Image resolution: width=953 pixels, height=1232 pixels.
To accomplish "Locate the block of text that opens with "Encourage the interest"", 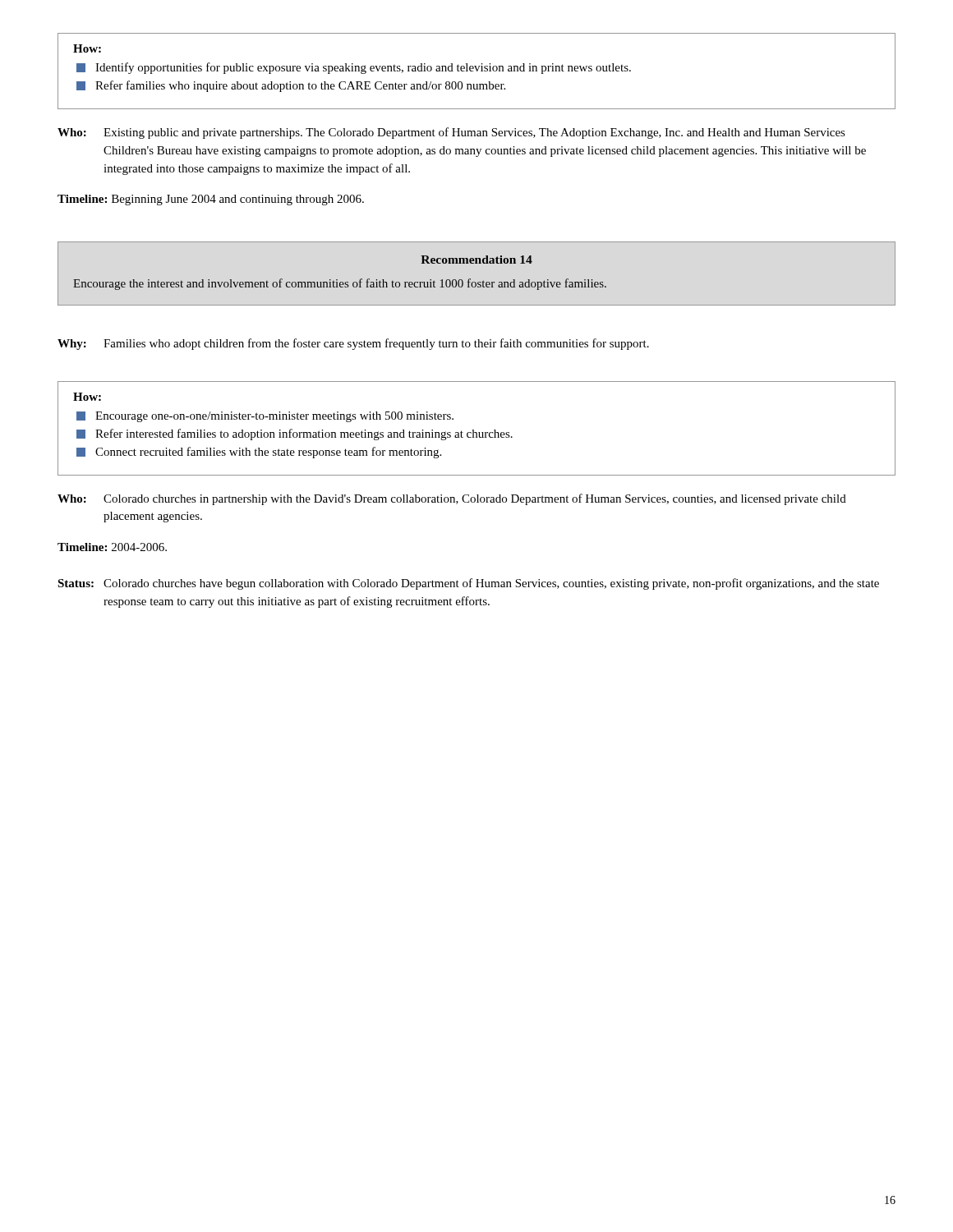I will pos(340,283).
